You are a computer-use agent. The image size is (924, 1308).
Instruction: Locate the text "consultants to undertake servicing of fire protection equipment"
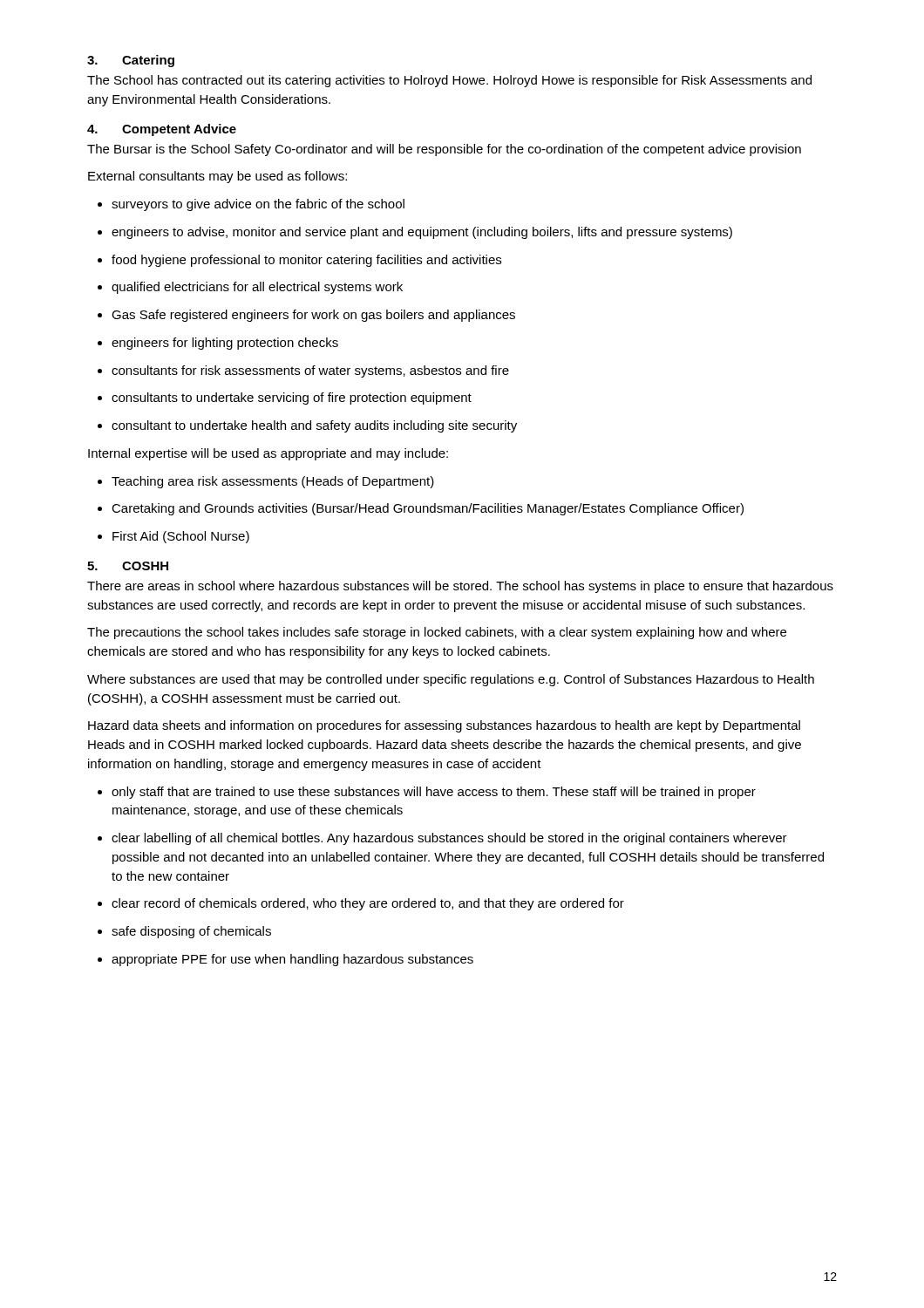[x=462, y=398]
